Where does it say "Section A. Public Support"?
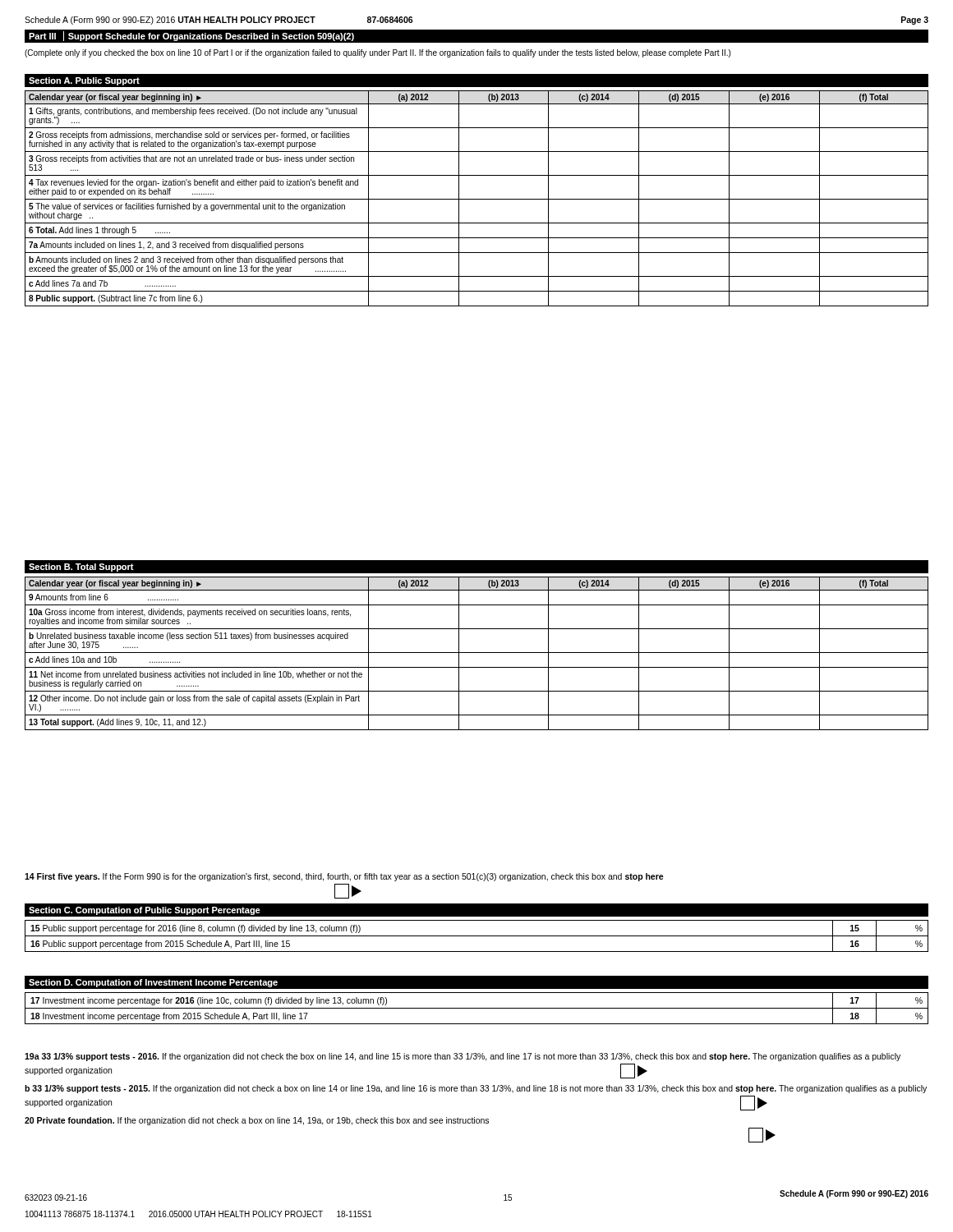The height and width of the screenshot is (1232, 953). [x=84, y=80]
